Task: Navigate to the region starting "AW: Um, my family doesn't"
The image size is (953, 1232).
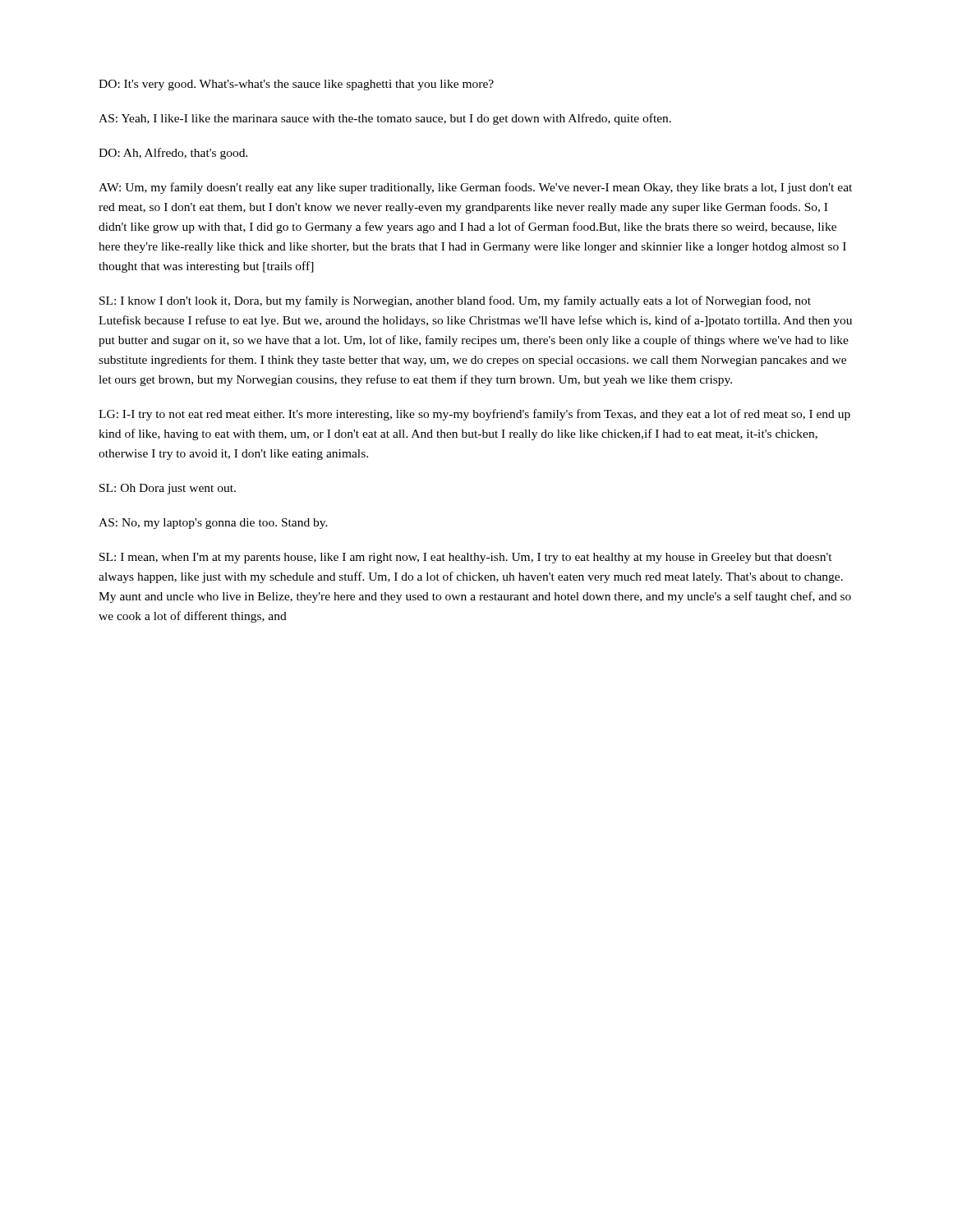Action: [x=475, y=226]
